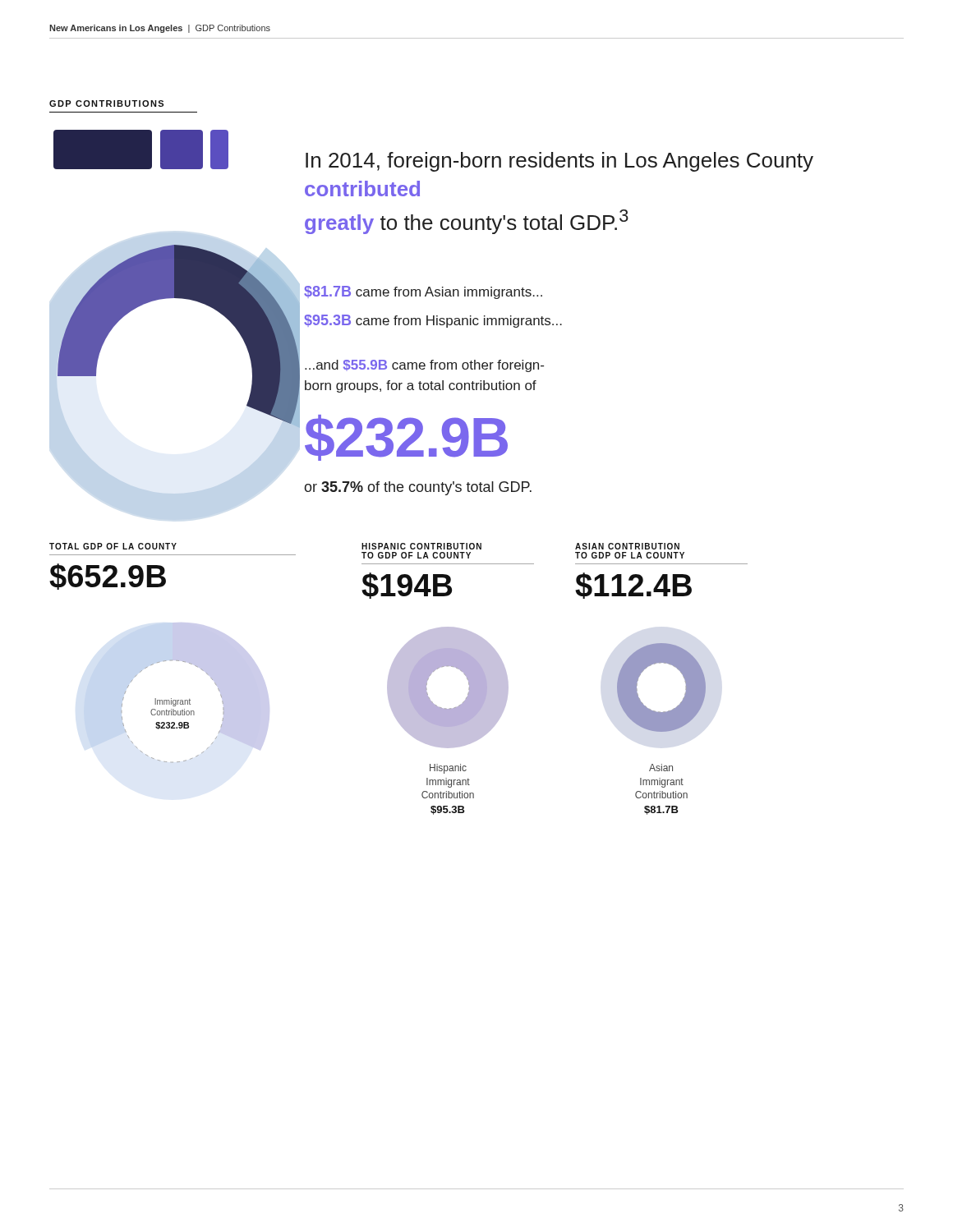Locate the block starting "$81.7B came from Asian"
953x1232 pixels.
(x=424, y=292)
